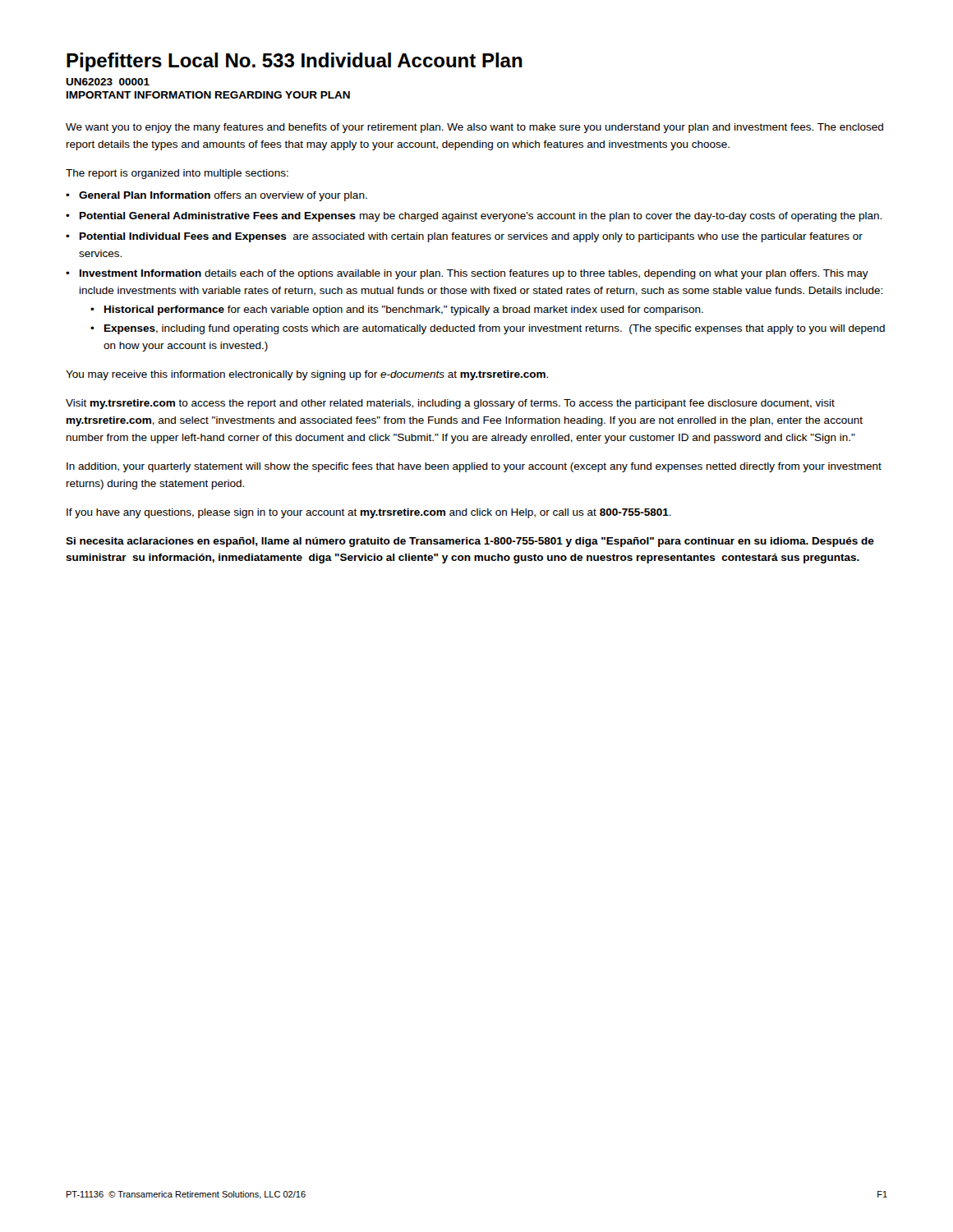Find the text block starting "IMPORTANT INFORMATION REGARDING YOUR PLAN"

point(208,95)
